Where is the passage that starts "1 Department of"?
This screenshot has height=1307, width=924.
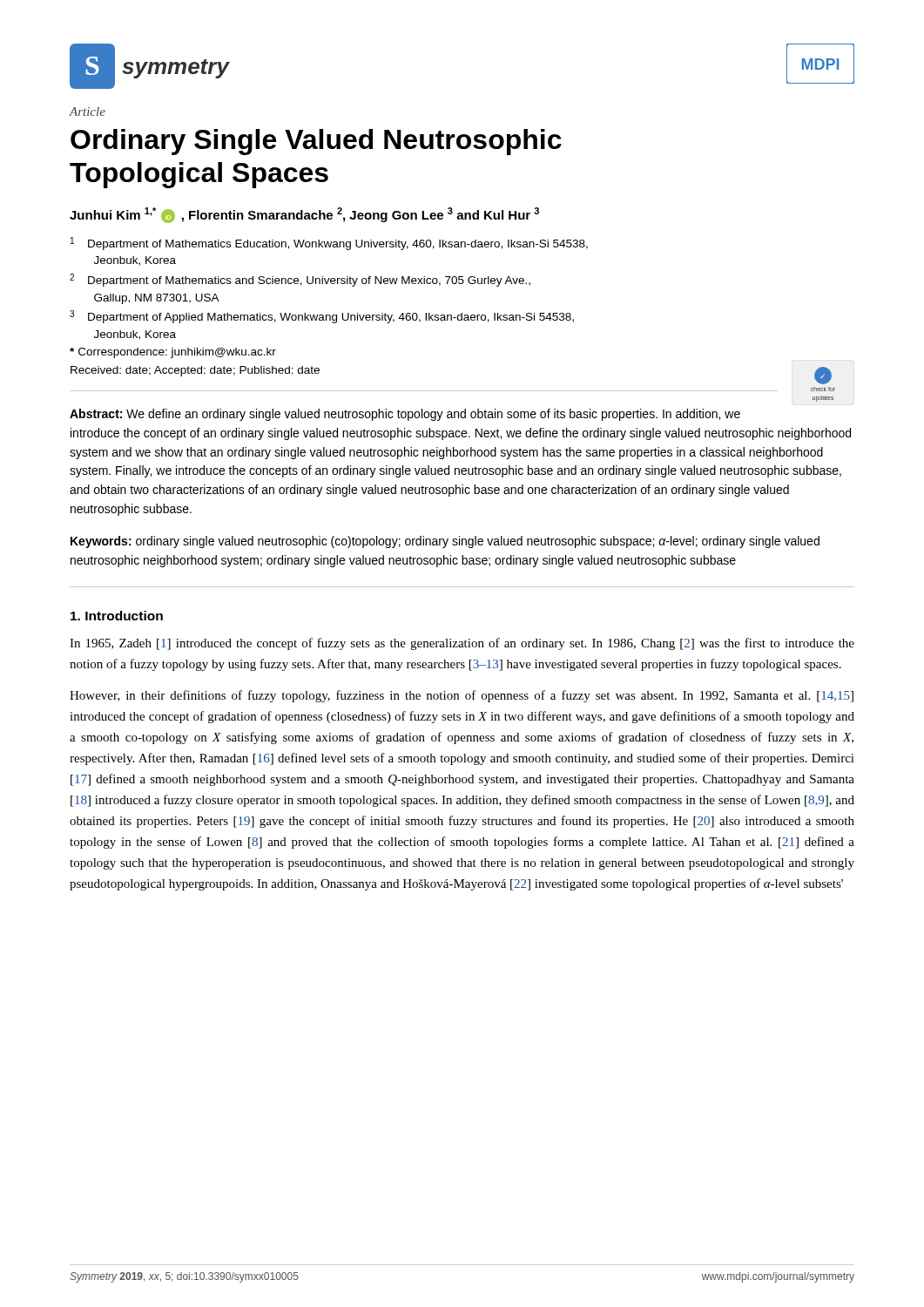329,252
